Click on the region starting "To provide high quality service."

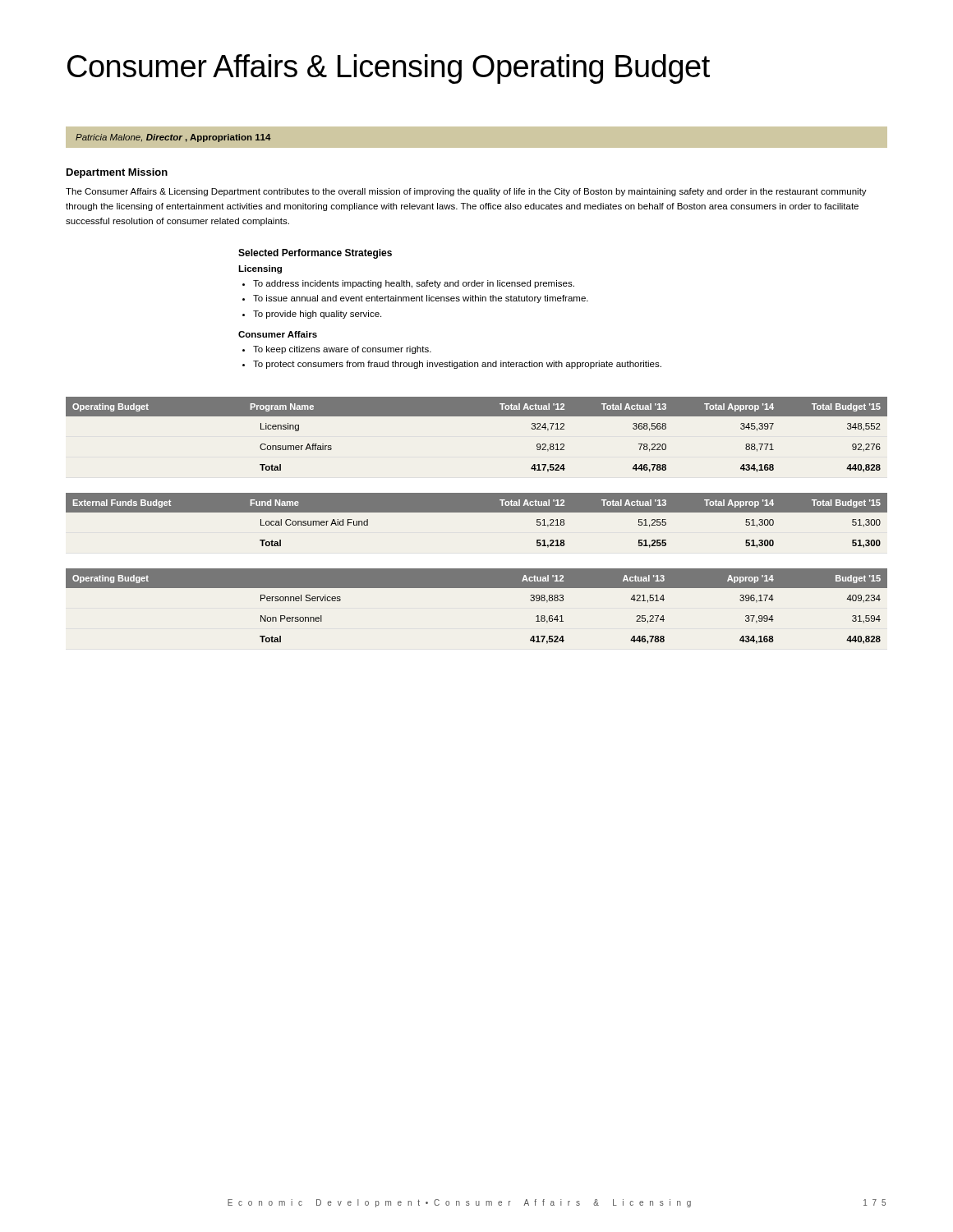[317, 315]
